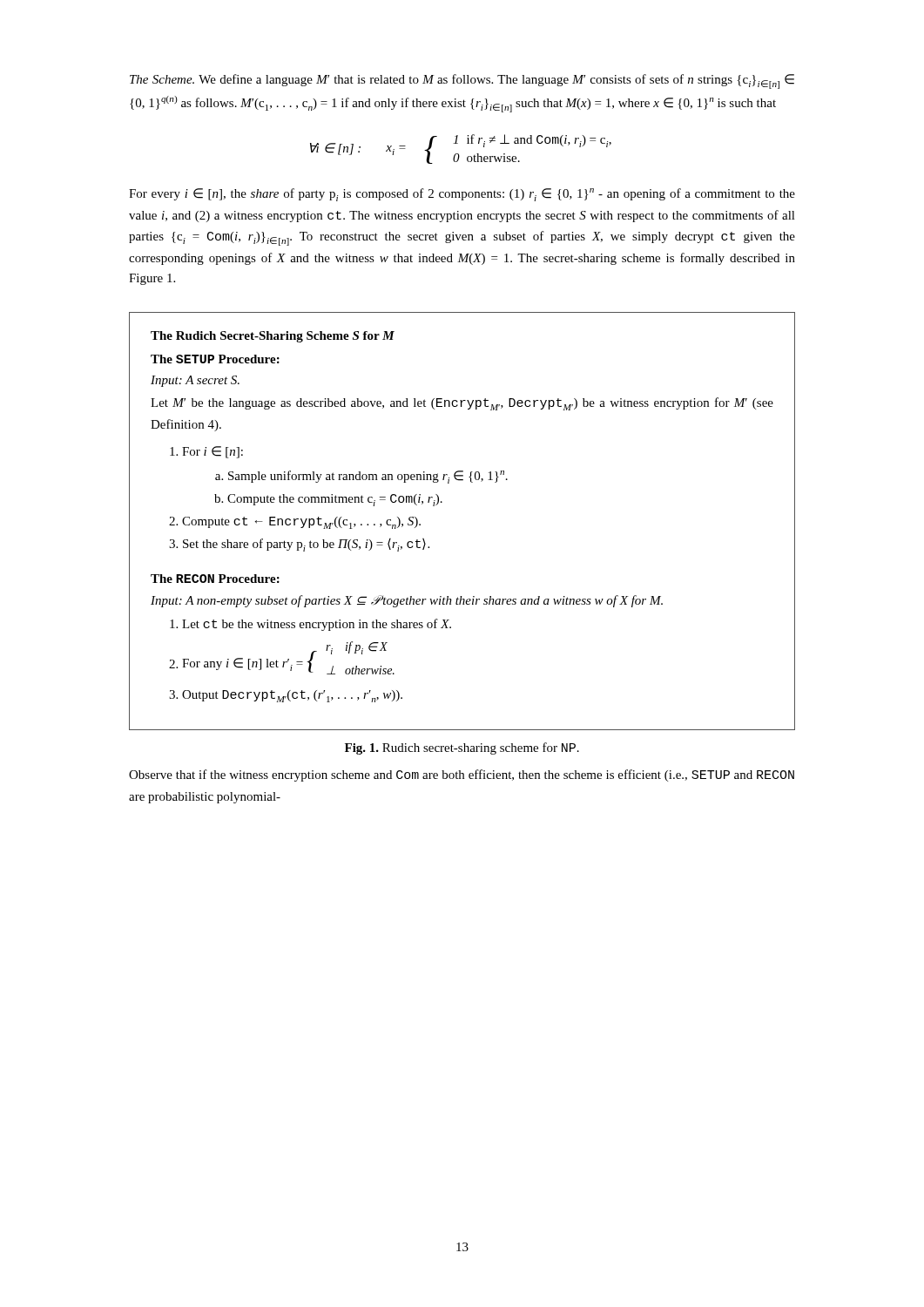
Task: Locate the block of text that opens with "The Scheme. We define a language M′ that"
Action: click(462, 92)
